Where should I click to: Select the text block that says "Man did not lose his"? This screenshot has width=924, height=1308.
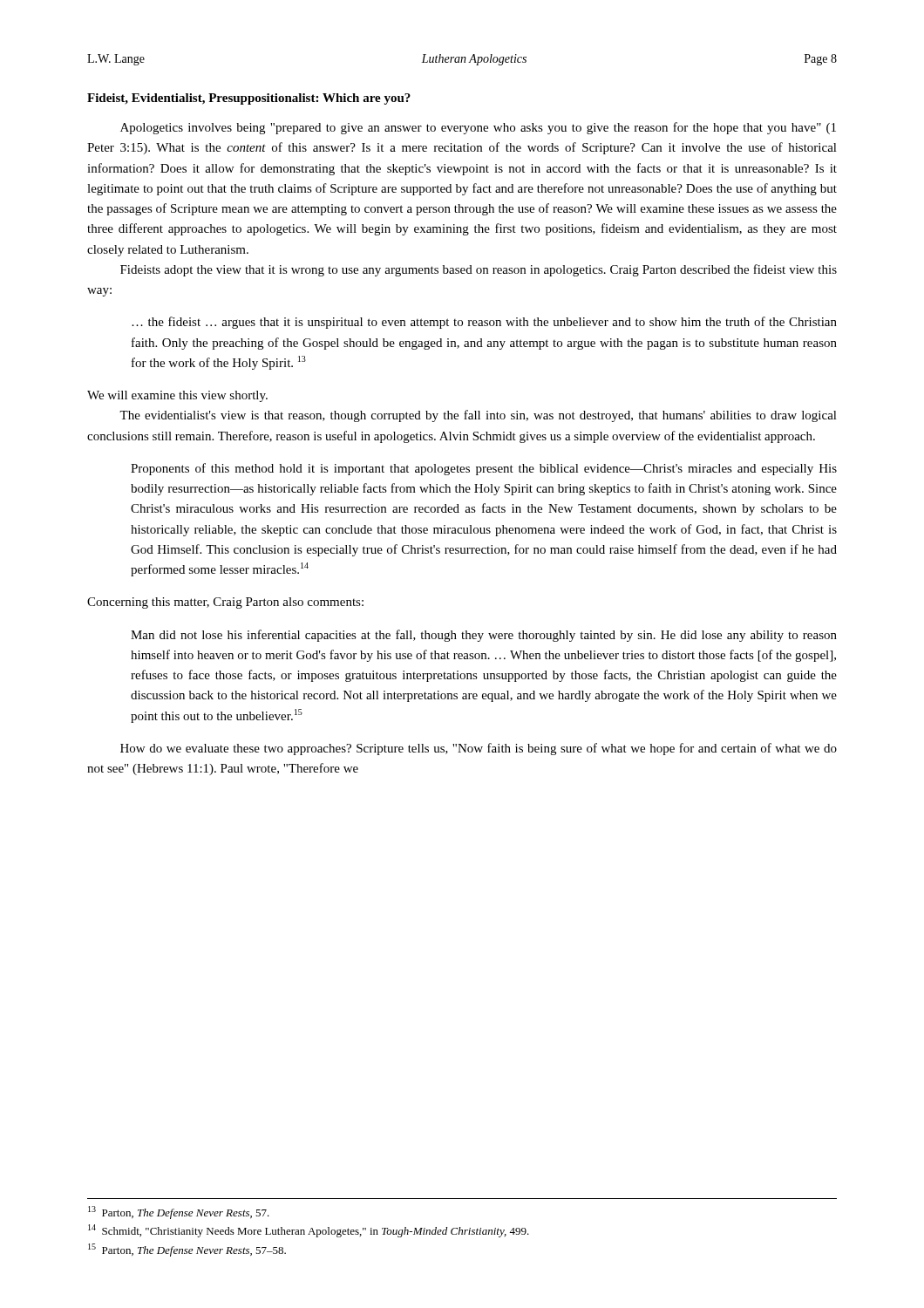point(484,676)
